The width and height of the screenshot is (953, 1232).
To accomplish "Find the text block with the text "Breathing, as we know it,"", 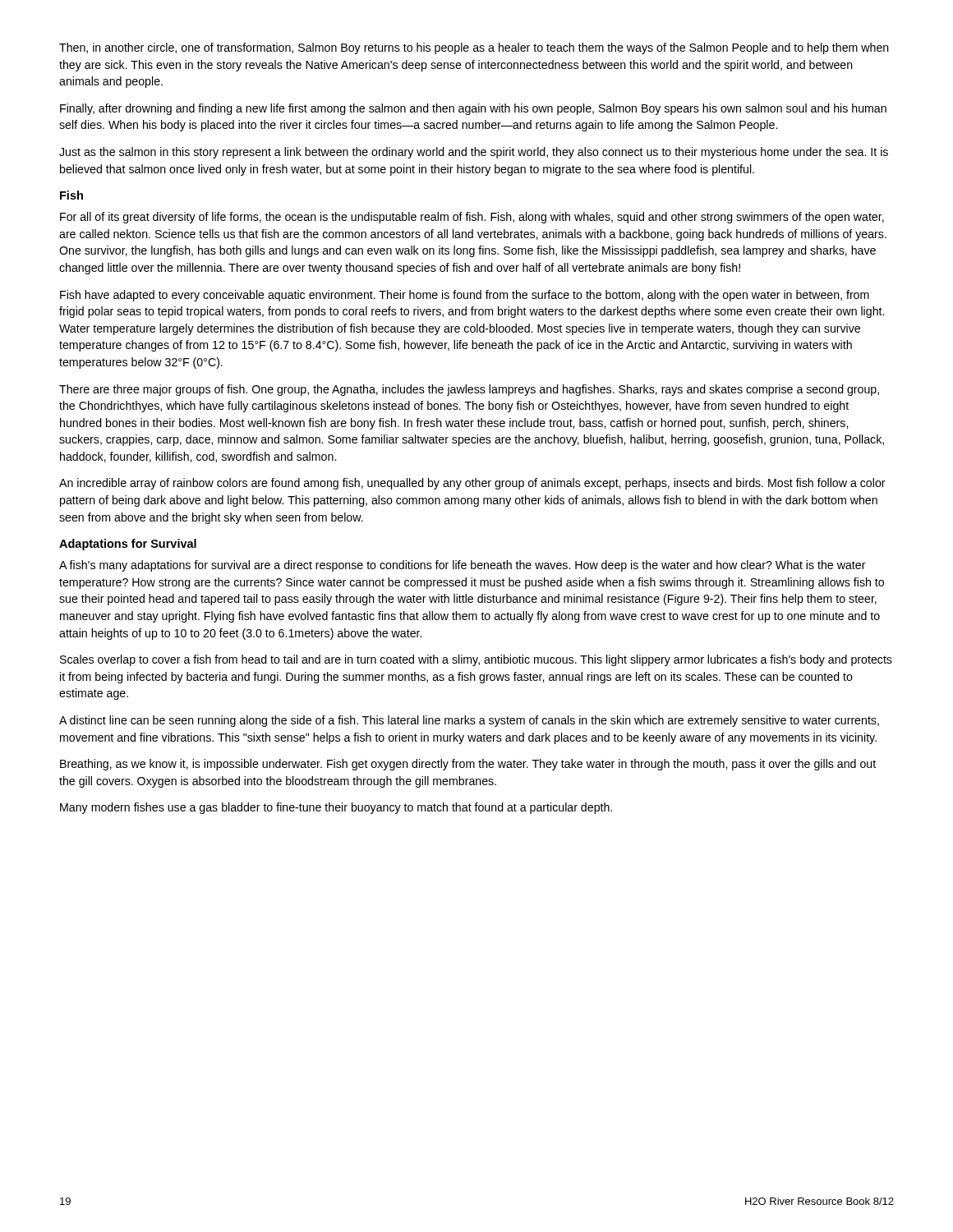I will [468, 772].
